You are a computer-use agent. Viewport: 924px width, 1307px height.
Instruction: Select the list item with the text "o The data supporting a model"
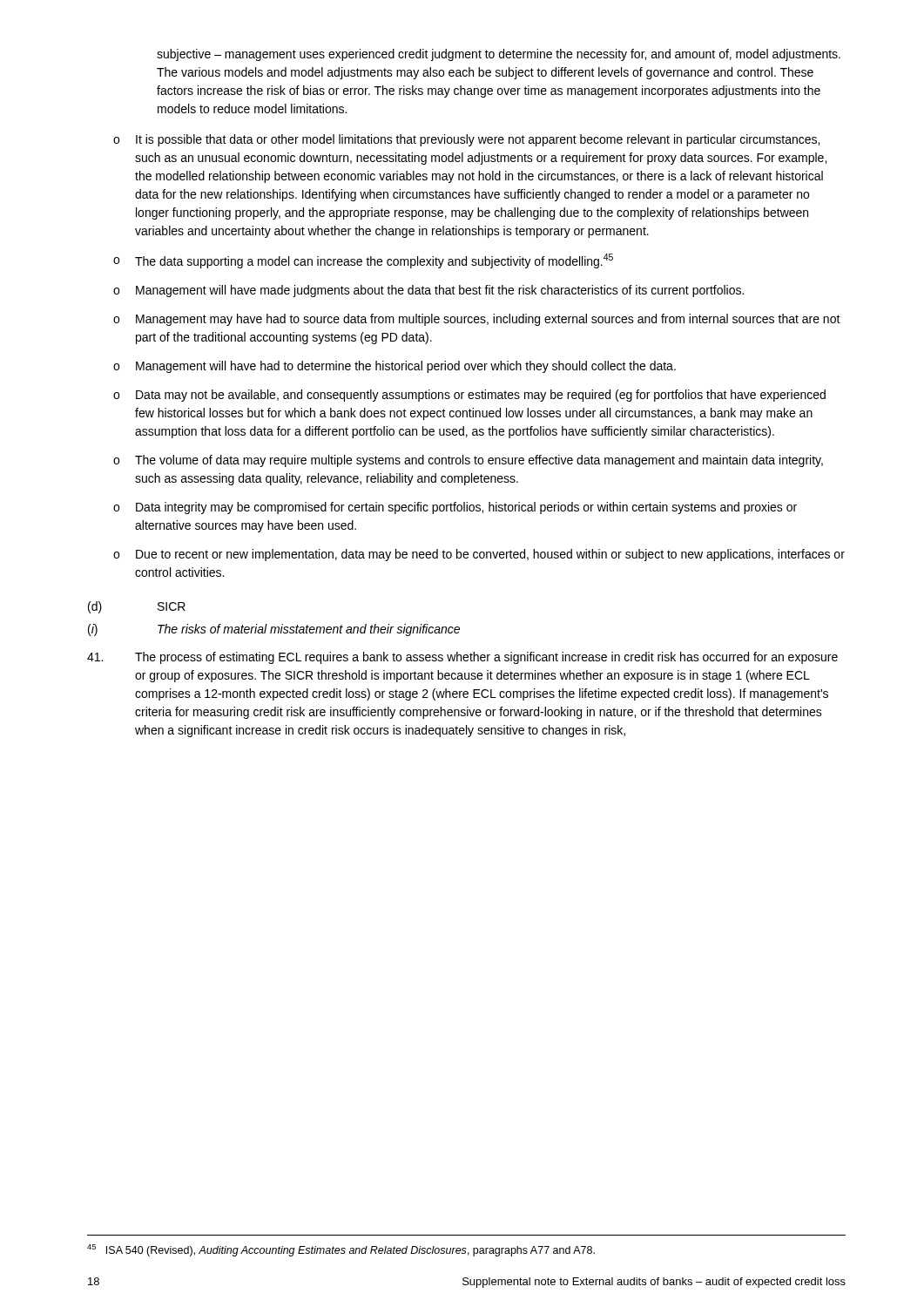[x=466, y=261]
